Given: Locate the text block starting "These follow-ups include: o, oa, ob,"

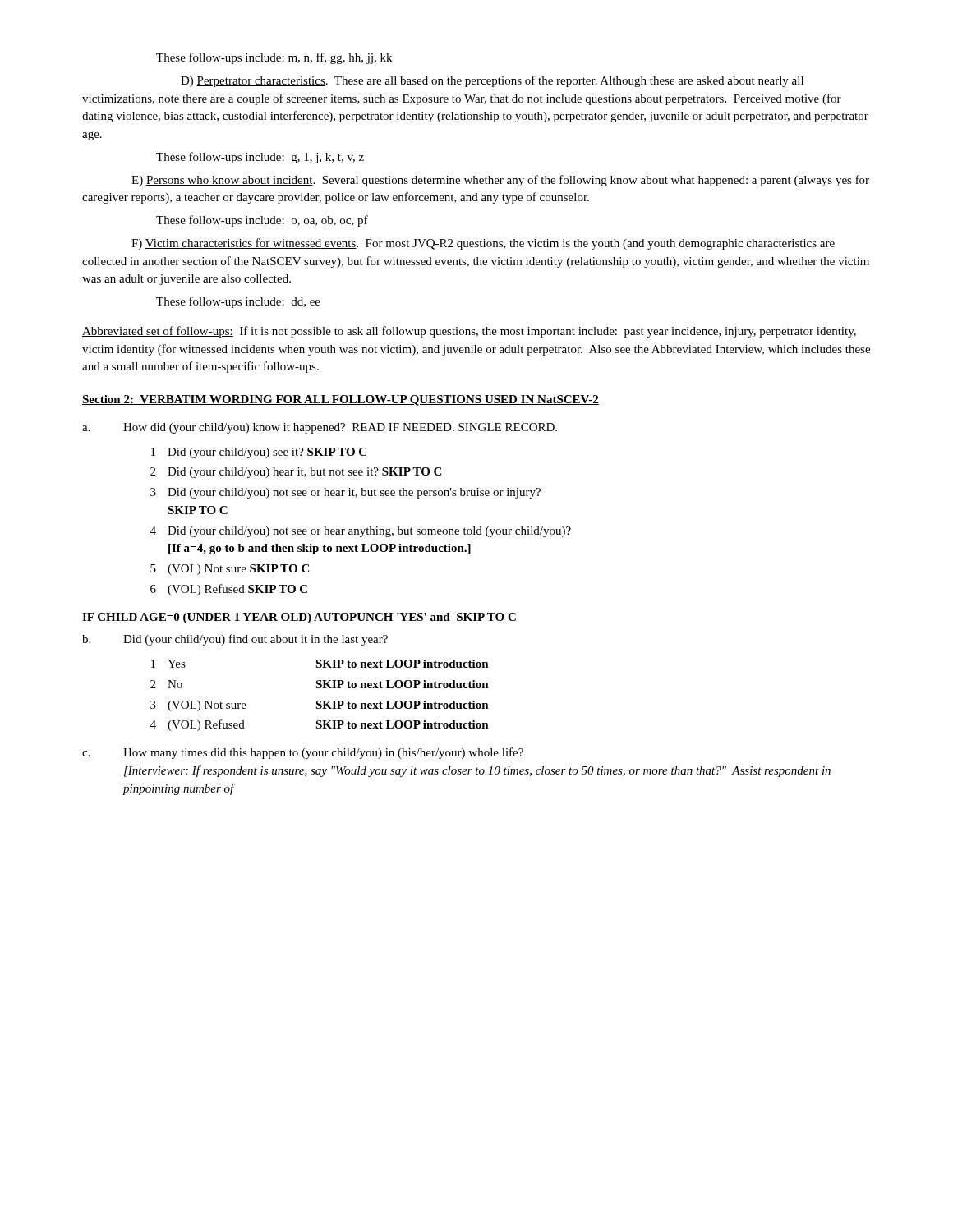Looking at the screenshot, I should 262,220.
